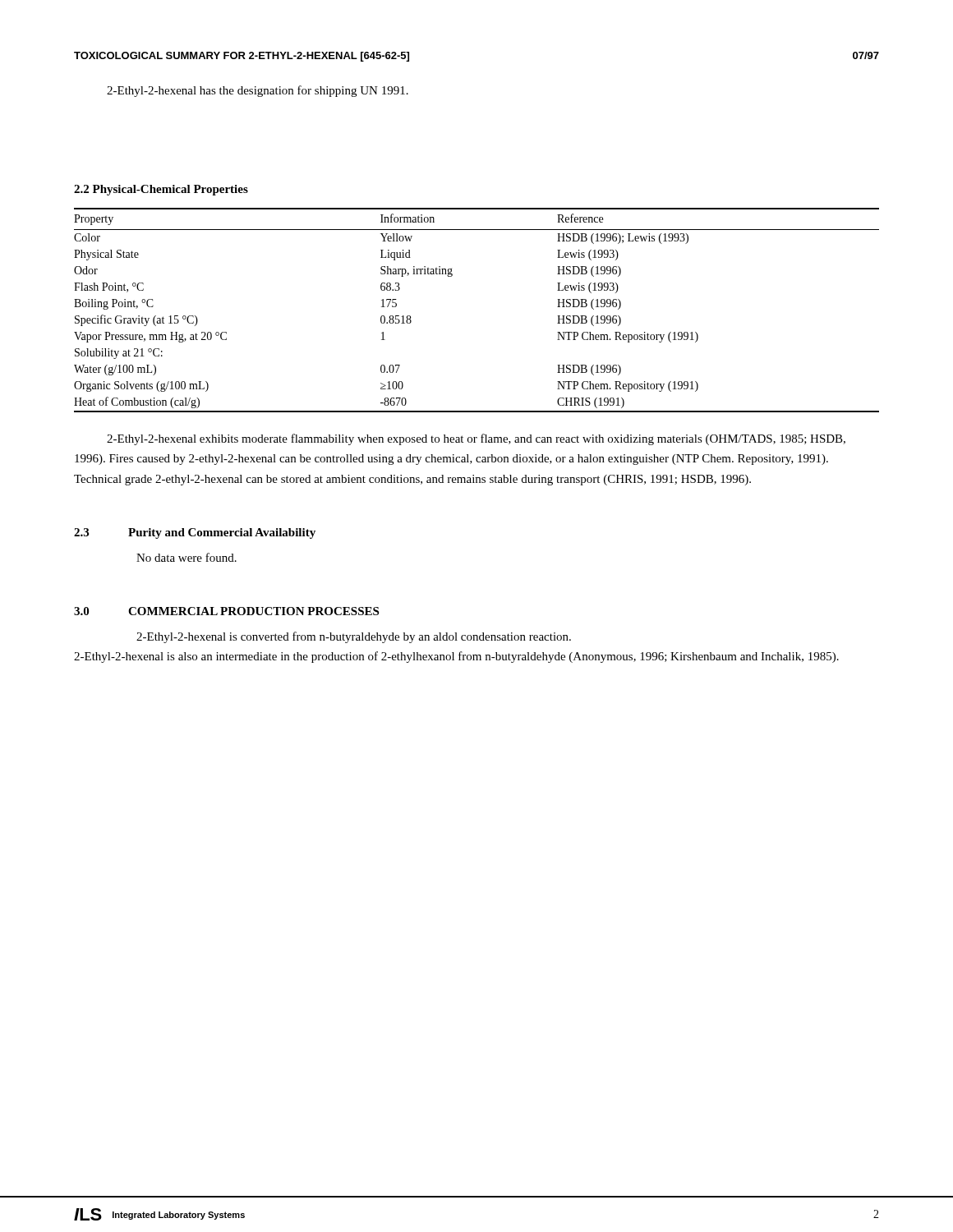Locate the table with the text "Sharp, irritating"
Image resolution: width=953 pixels, height=1232 pixels.
coord(476,310)
